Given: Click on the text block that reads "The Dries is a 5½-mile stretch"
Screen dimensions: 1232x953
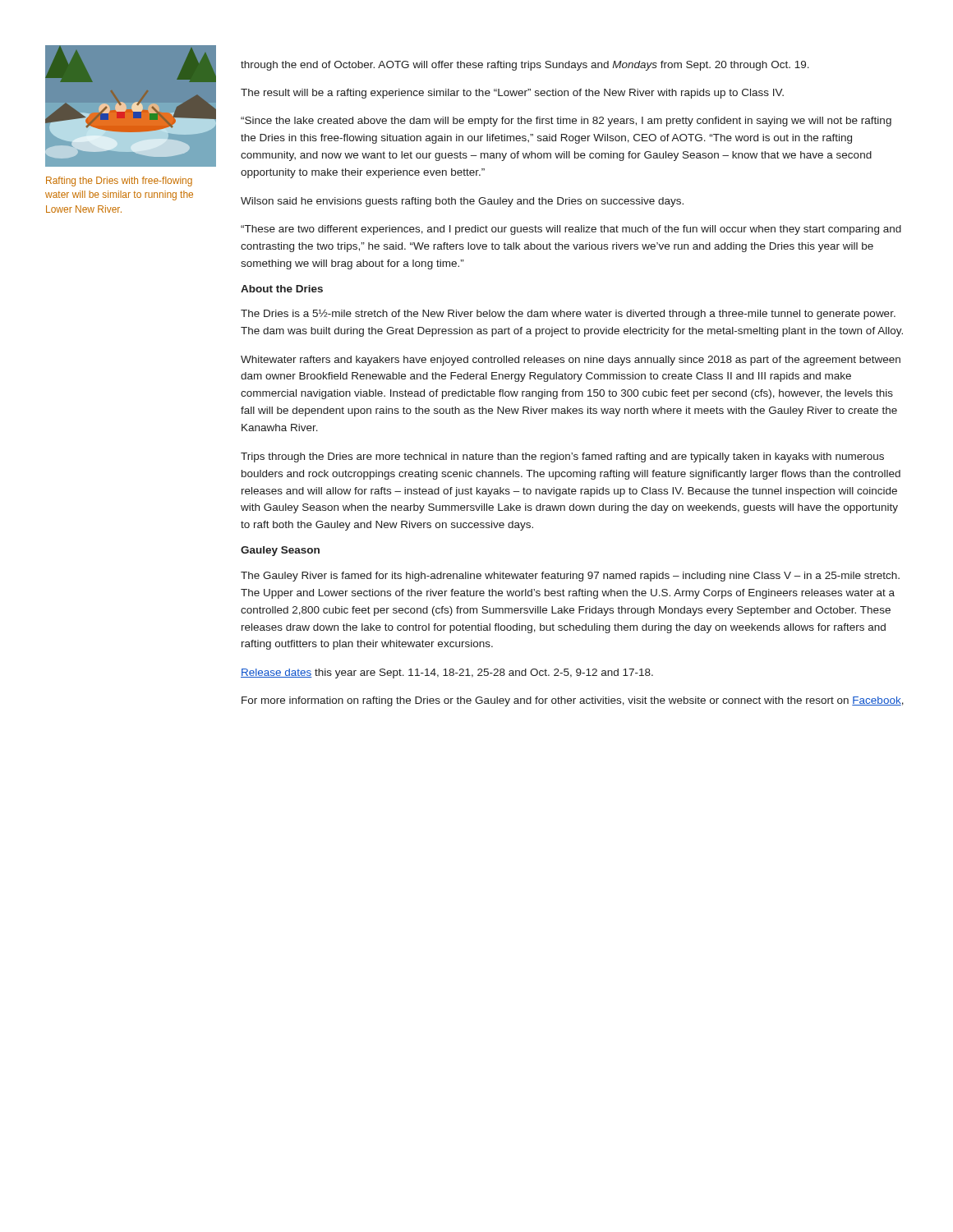Looking at the screenshot, I should click(574, 323).
